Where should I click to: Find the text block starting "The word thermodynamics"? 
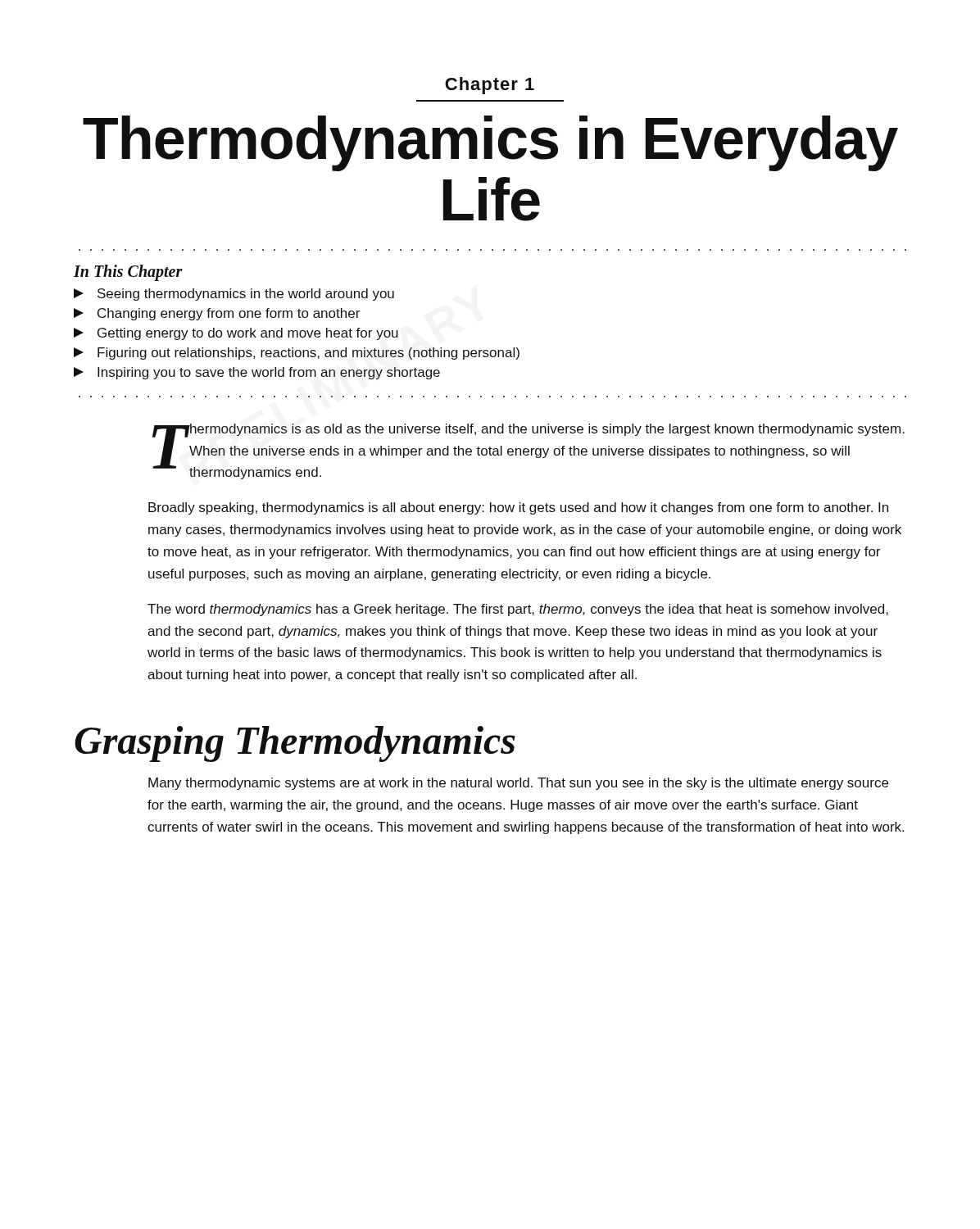518,642
